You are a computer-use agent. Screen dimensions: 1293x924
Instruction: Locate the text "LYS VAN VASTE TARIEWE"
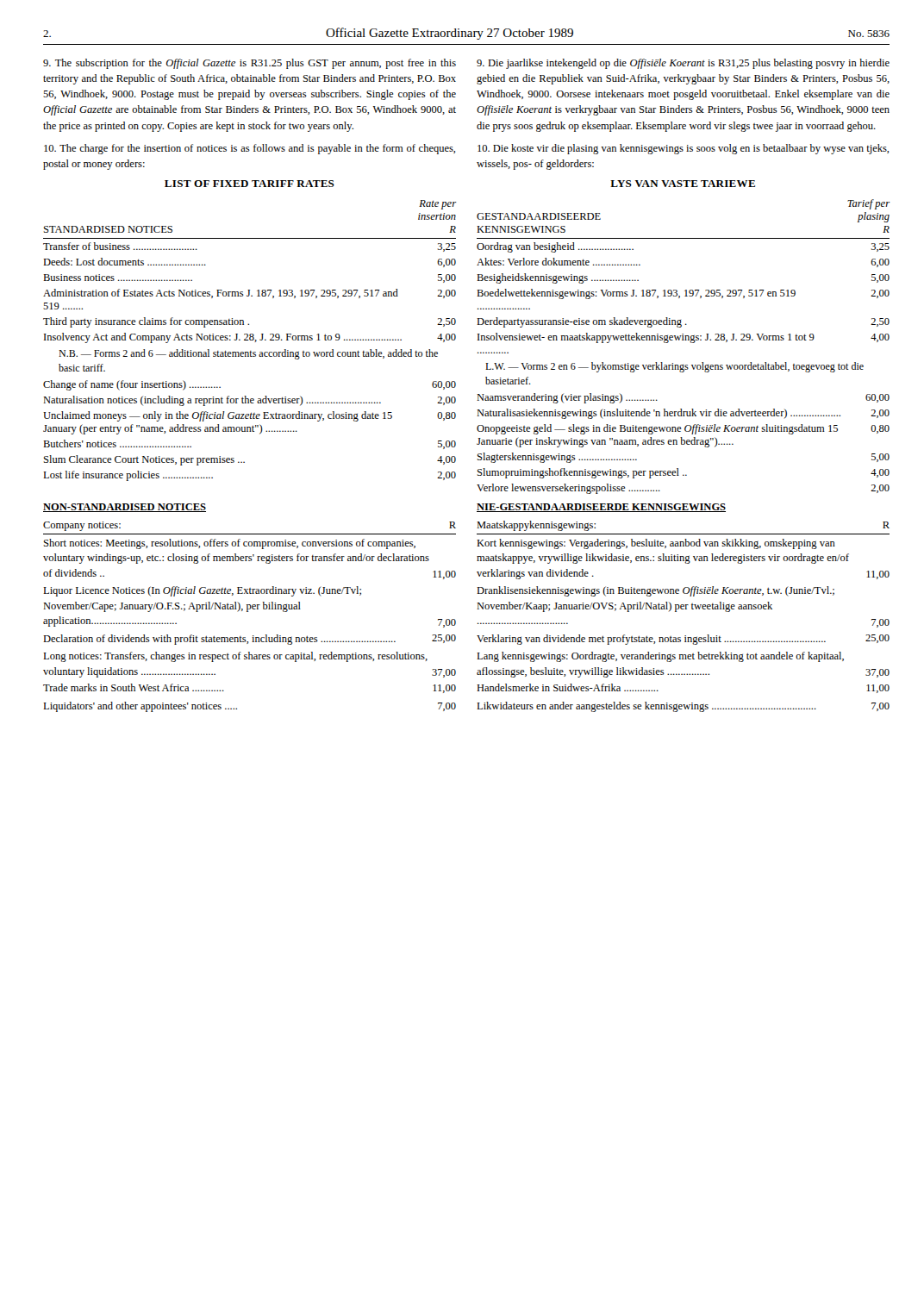pyautogui.click(x=683, y=184)
